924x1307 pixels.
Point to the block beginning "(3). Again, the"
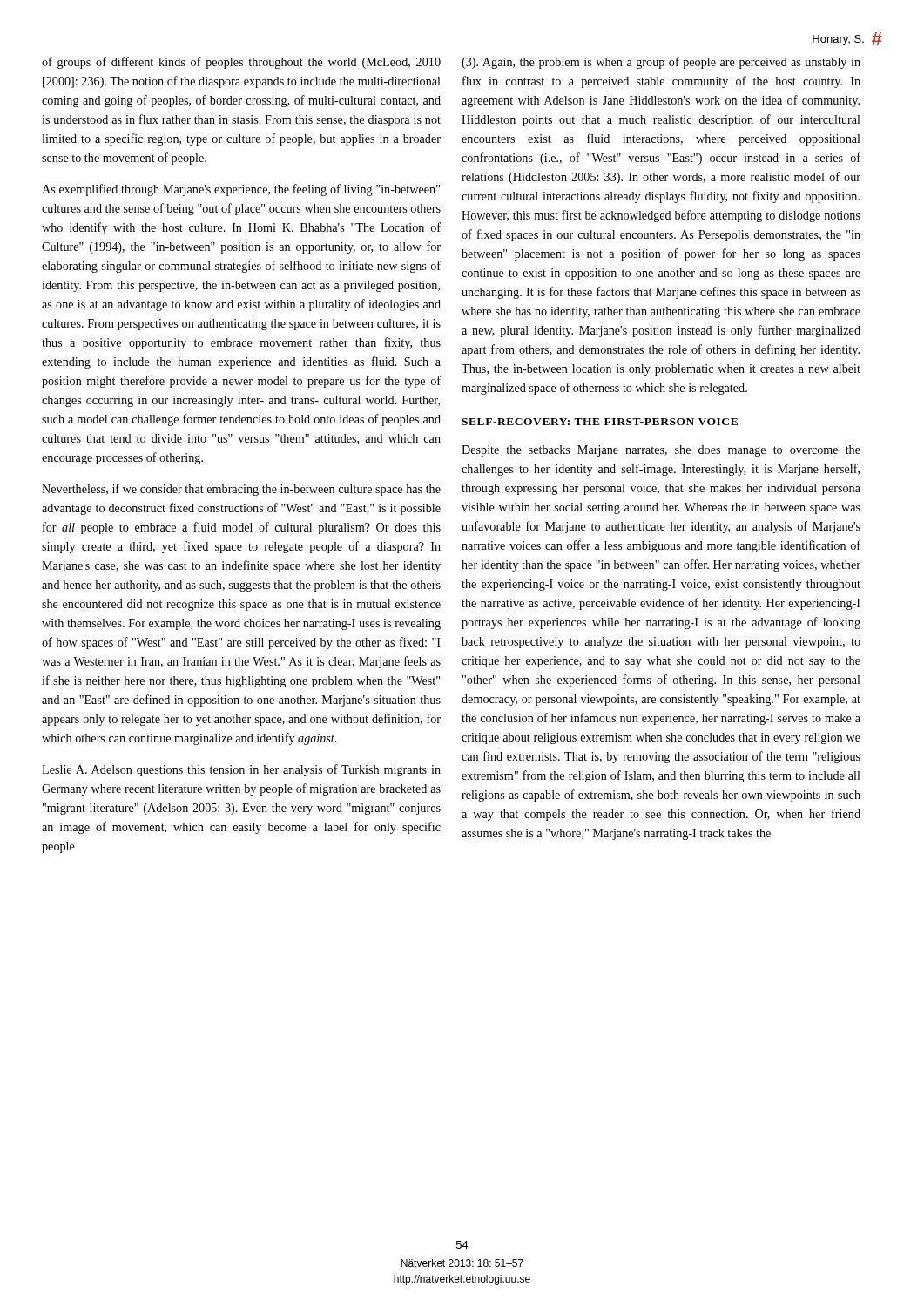click(661, 225)
